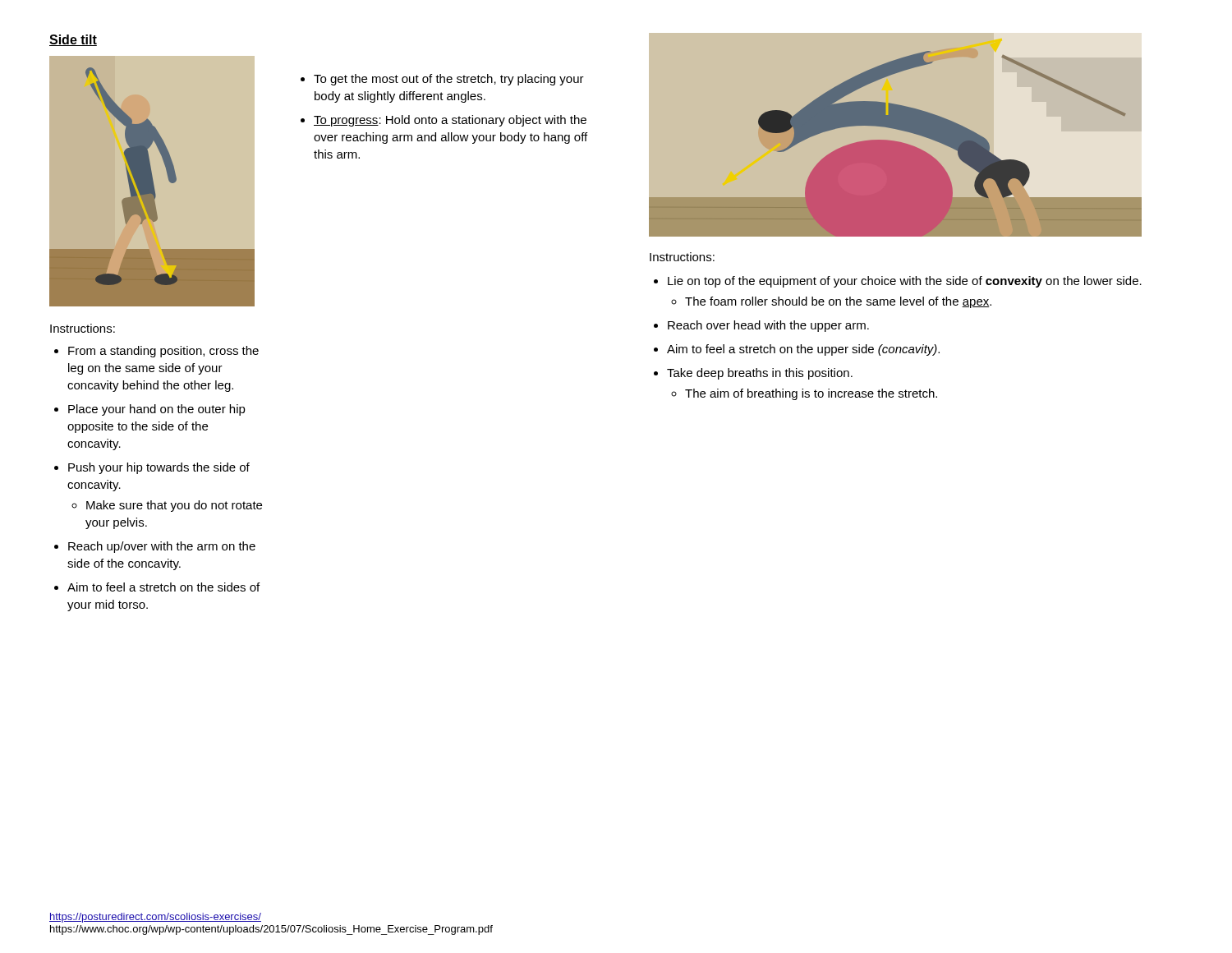Find the list item that says "Reach over head with"
This screenshot has width=1232, height=953.
tap(768, 325)
